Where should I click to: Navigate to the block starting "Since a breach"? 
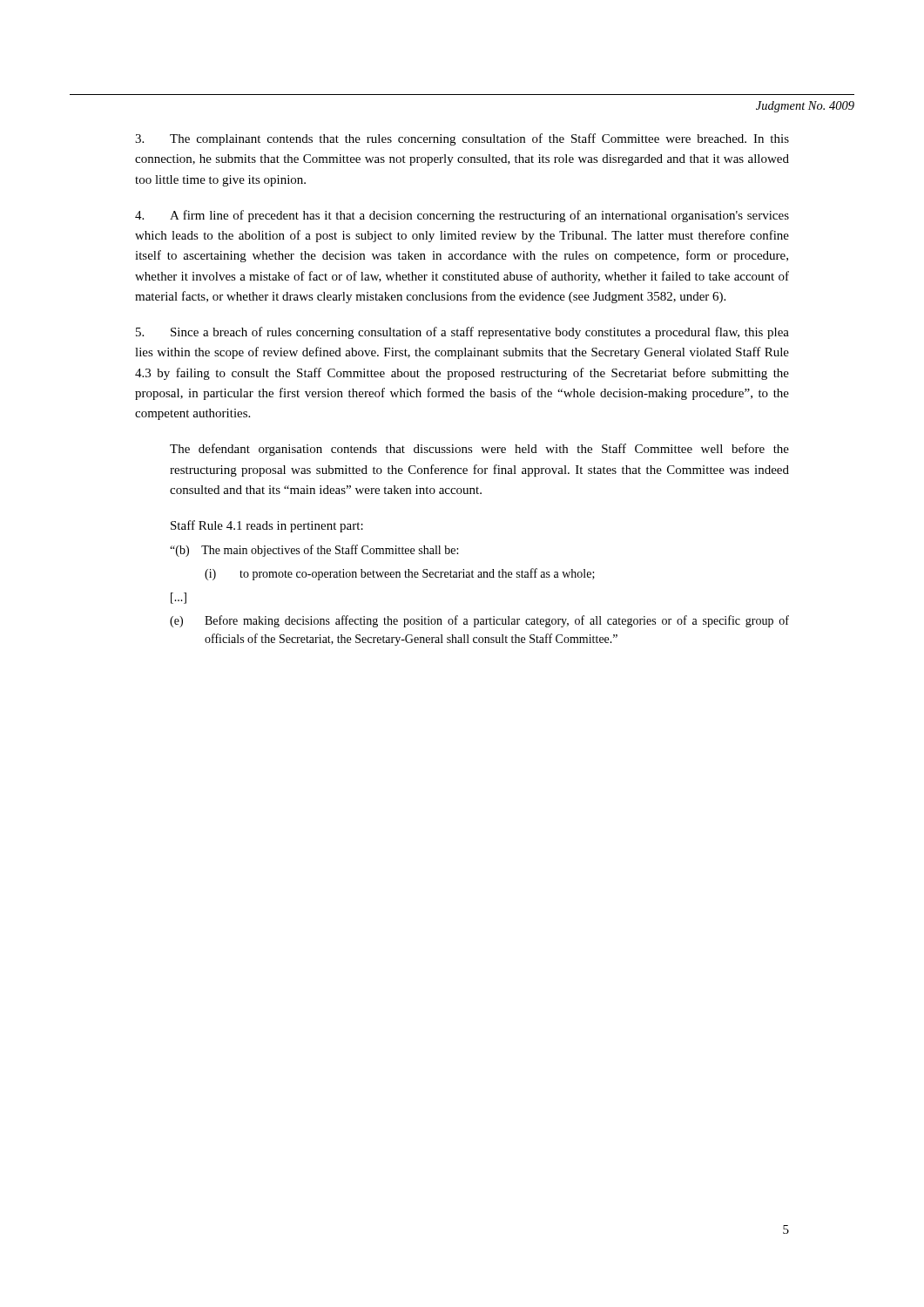click(462, 371)
